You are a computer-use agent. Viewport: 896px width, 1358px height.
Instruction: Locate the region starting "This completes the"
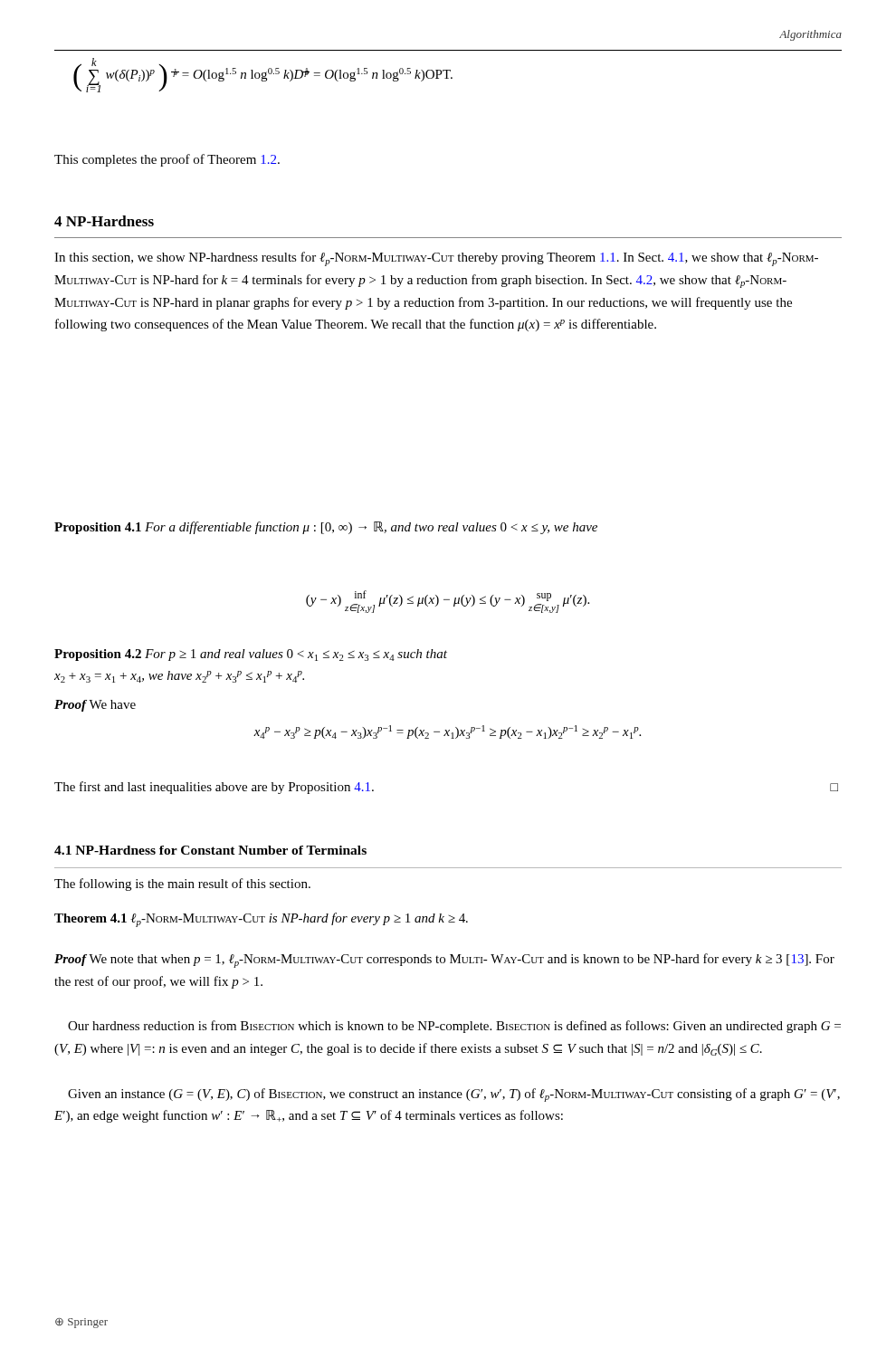167,159
